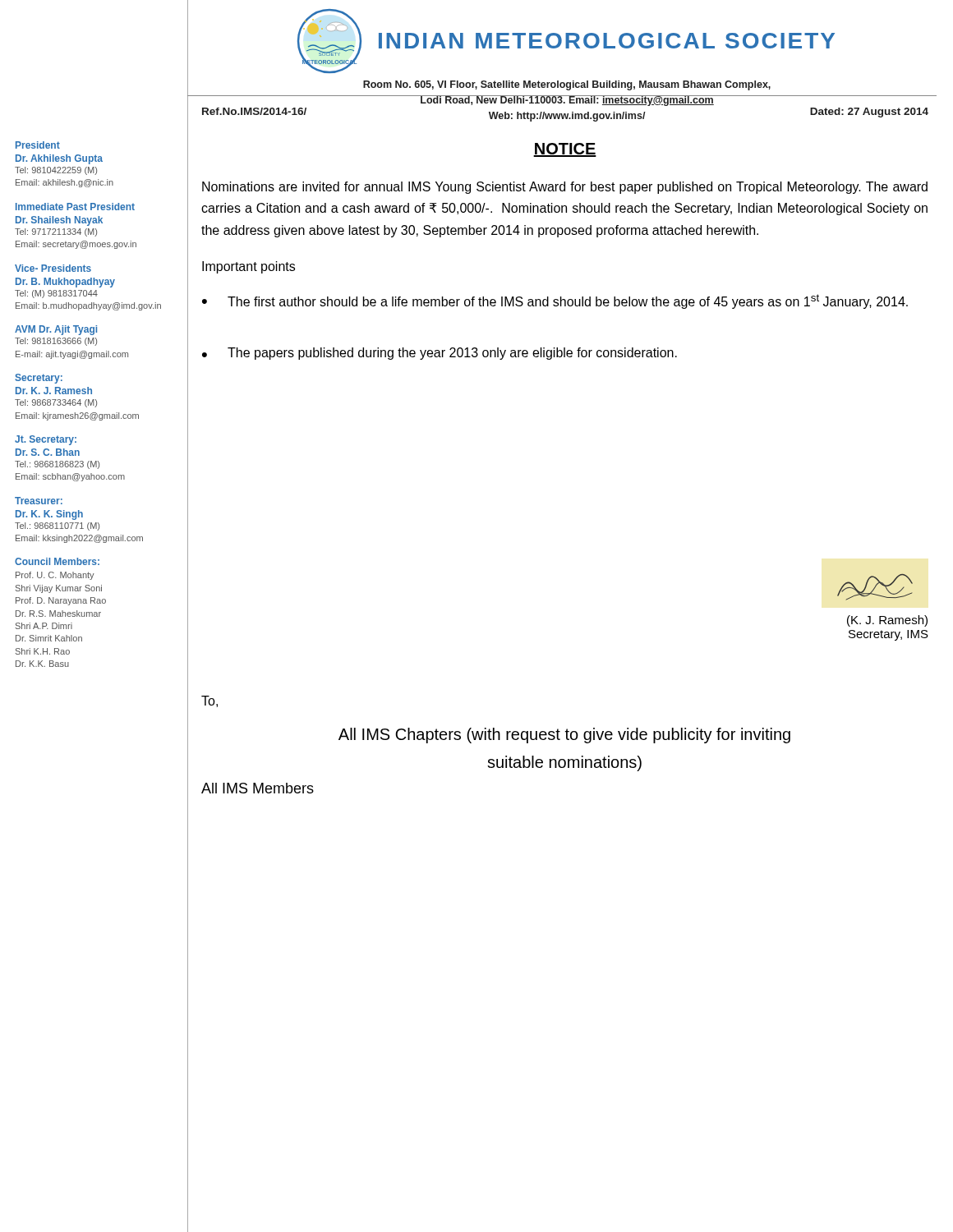Select the text block that reads "Vice- Presidents Dr. B. Mukhopadhyay Tel: (M)"
Viewport: 953px width, 1232px height.
pyautogui.click(x=94, y=287)
